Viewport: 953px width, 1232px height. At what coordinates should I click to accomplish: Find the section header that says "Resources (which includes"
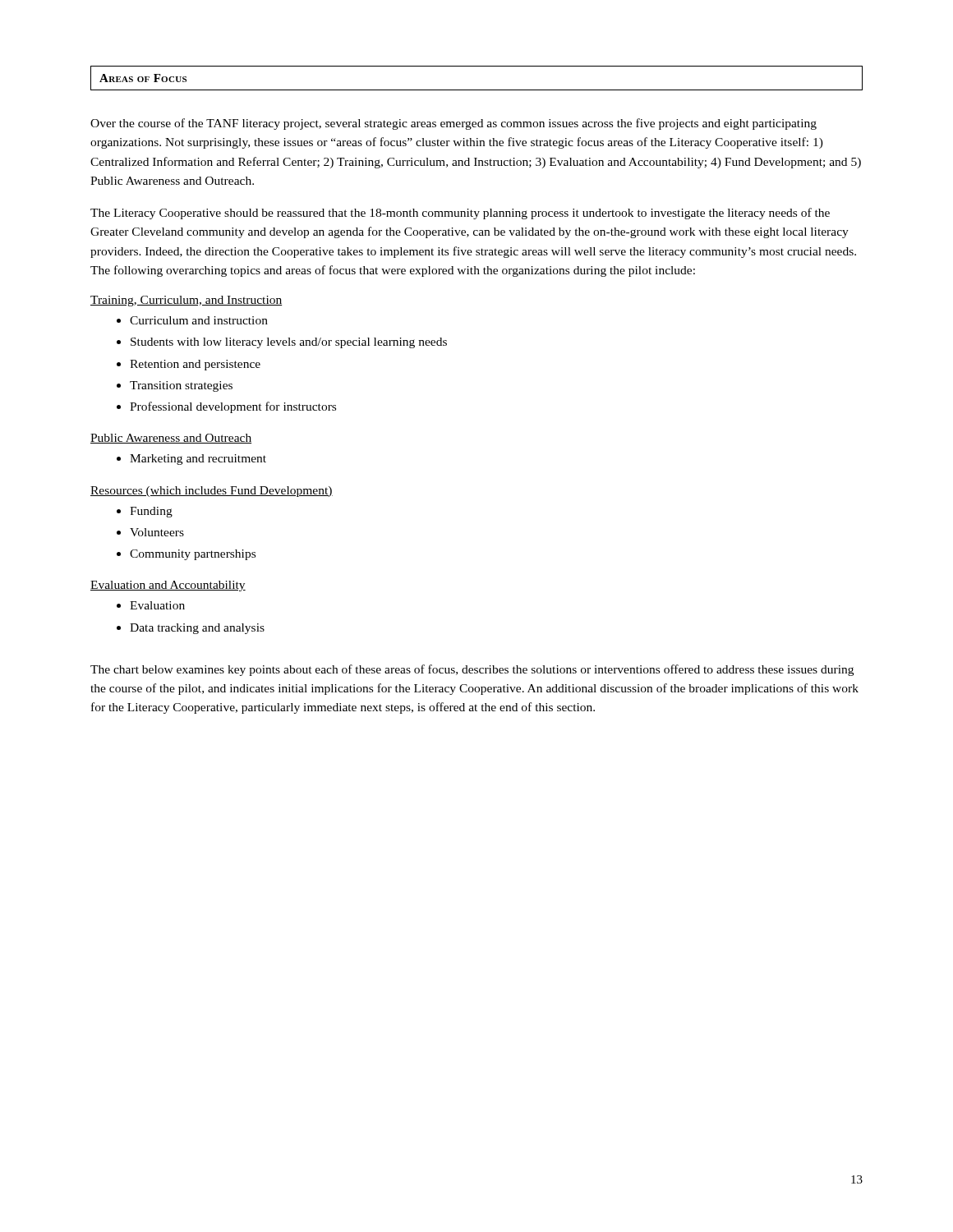click(x=211, y=490)
